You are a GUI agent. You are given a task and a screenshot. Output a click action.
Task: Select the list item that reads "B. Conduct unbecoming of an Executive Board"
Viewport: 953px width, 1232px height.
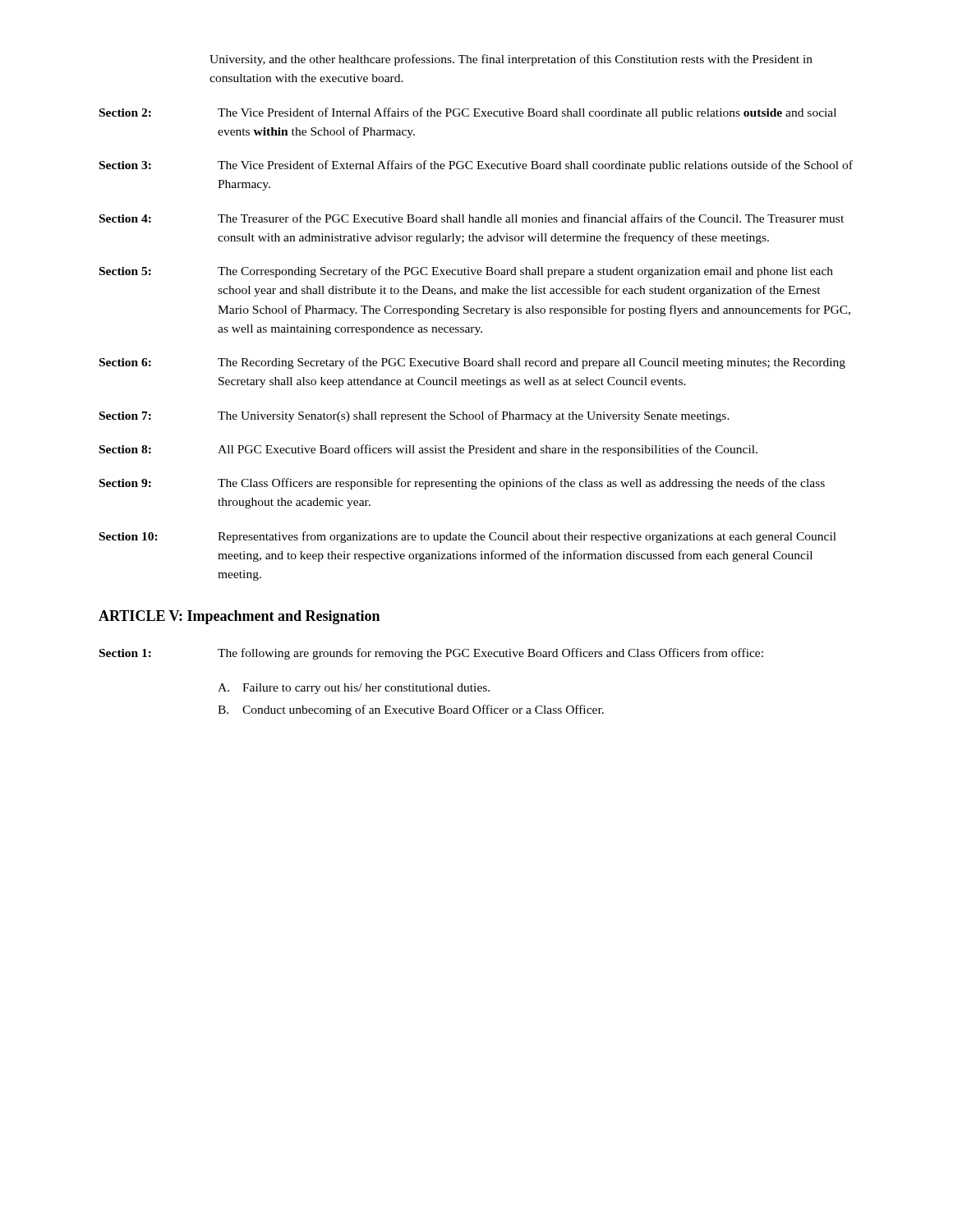(x=536, y=709)
